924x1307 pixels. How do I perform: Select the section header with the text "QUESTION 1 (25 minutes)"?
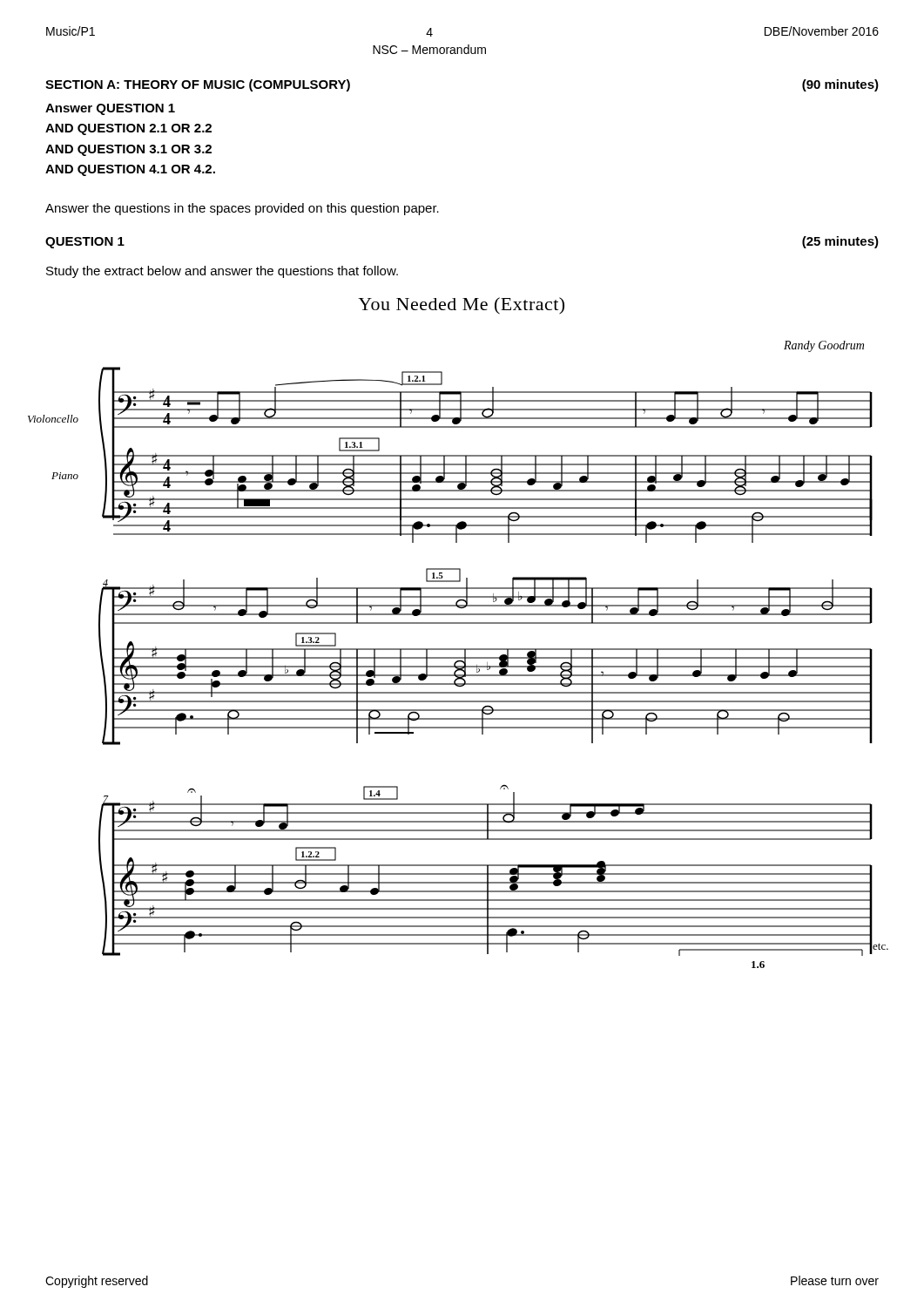click(81, 242)
